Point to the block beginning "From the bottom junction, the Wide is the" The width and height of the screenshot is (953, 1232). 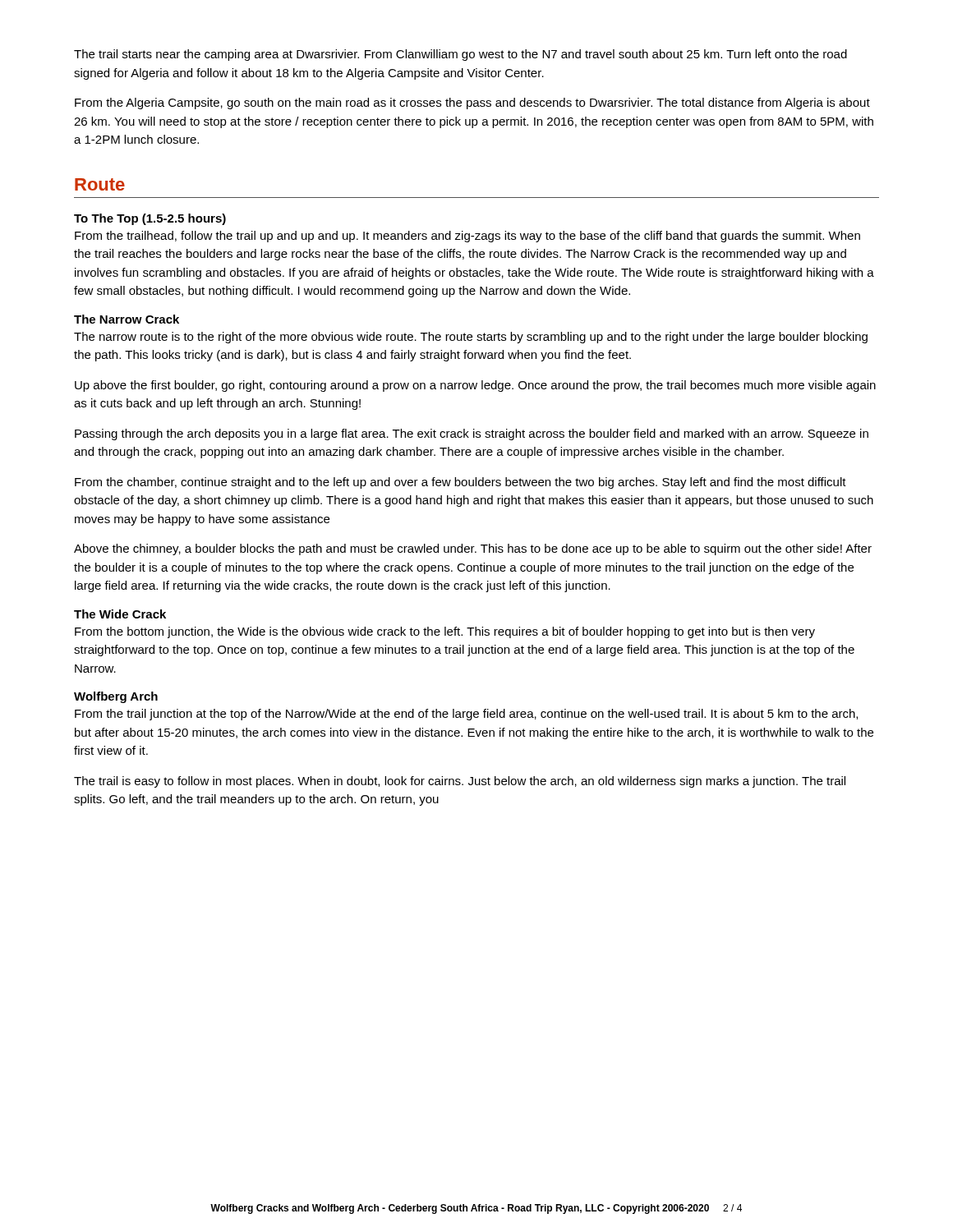pos(464,649)
